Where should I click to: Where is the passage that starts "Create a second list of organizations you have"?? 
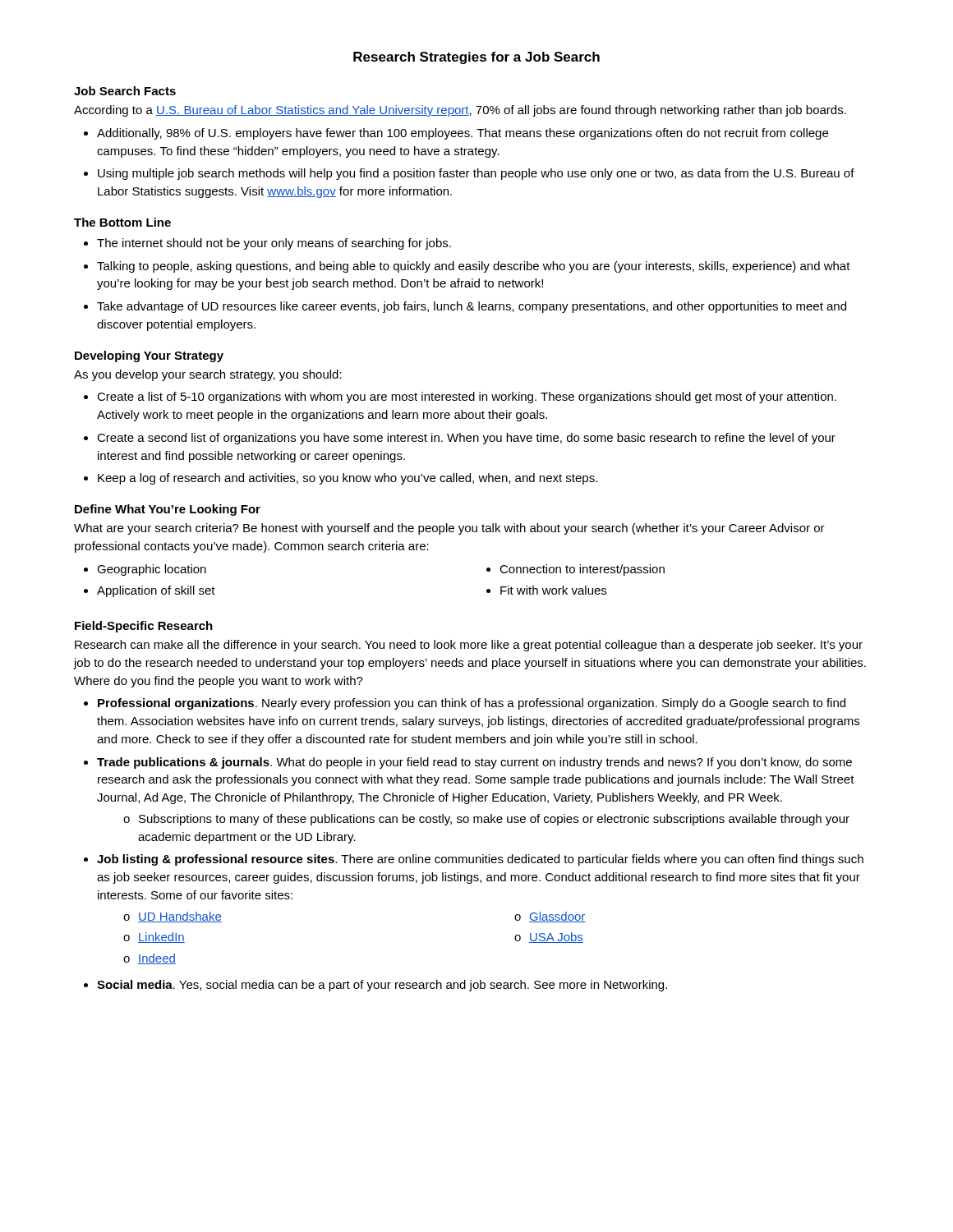point(466,446)
